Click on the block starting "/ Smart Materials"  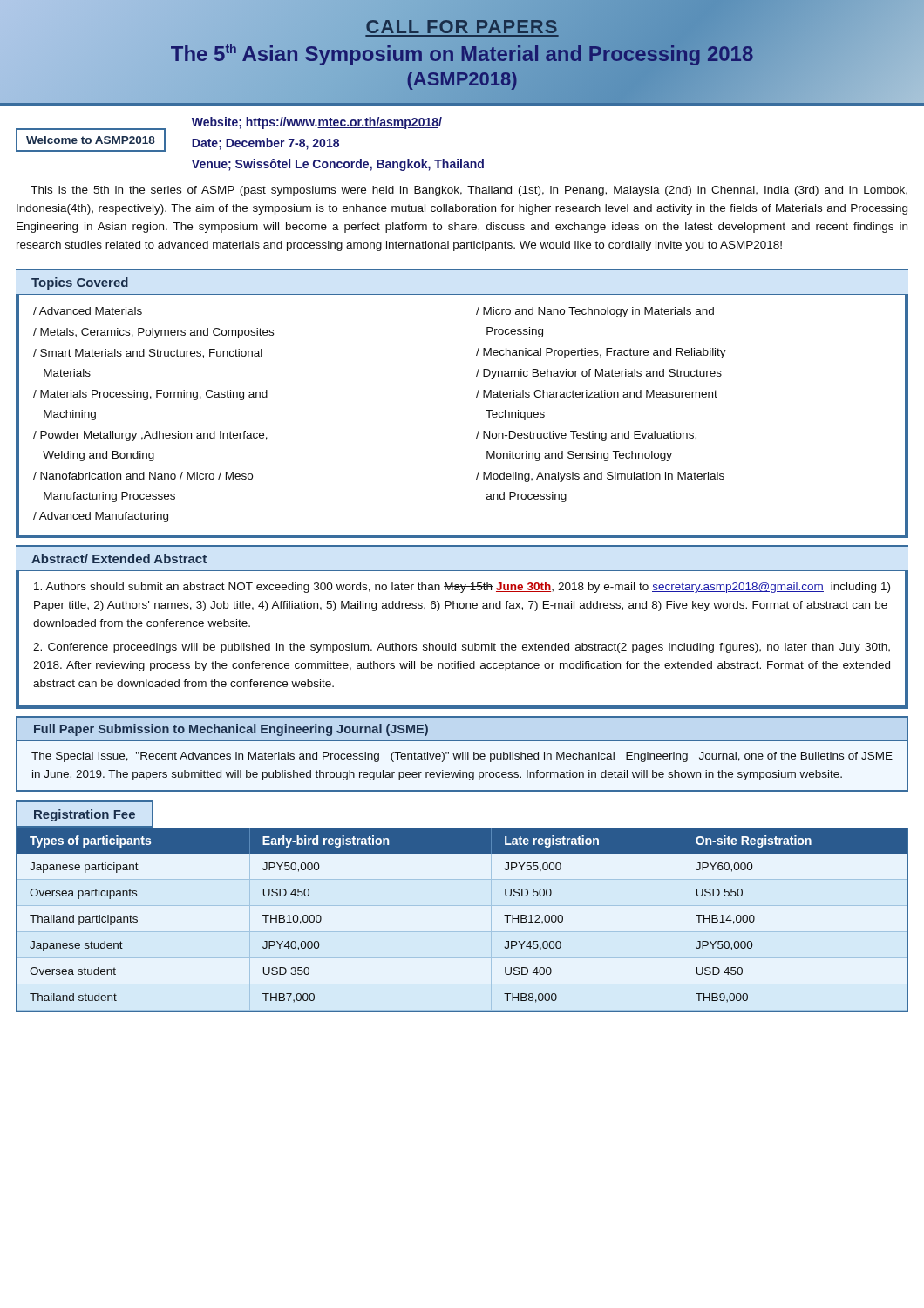148,363
